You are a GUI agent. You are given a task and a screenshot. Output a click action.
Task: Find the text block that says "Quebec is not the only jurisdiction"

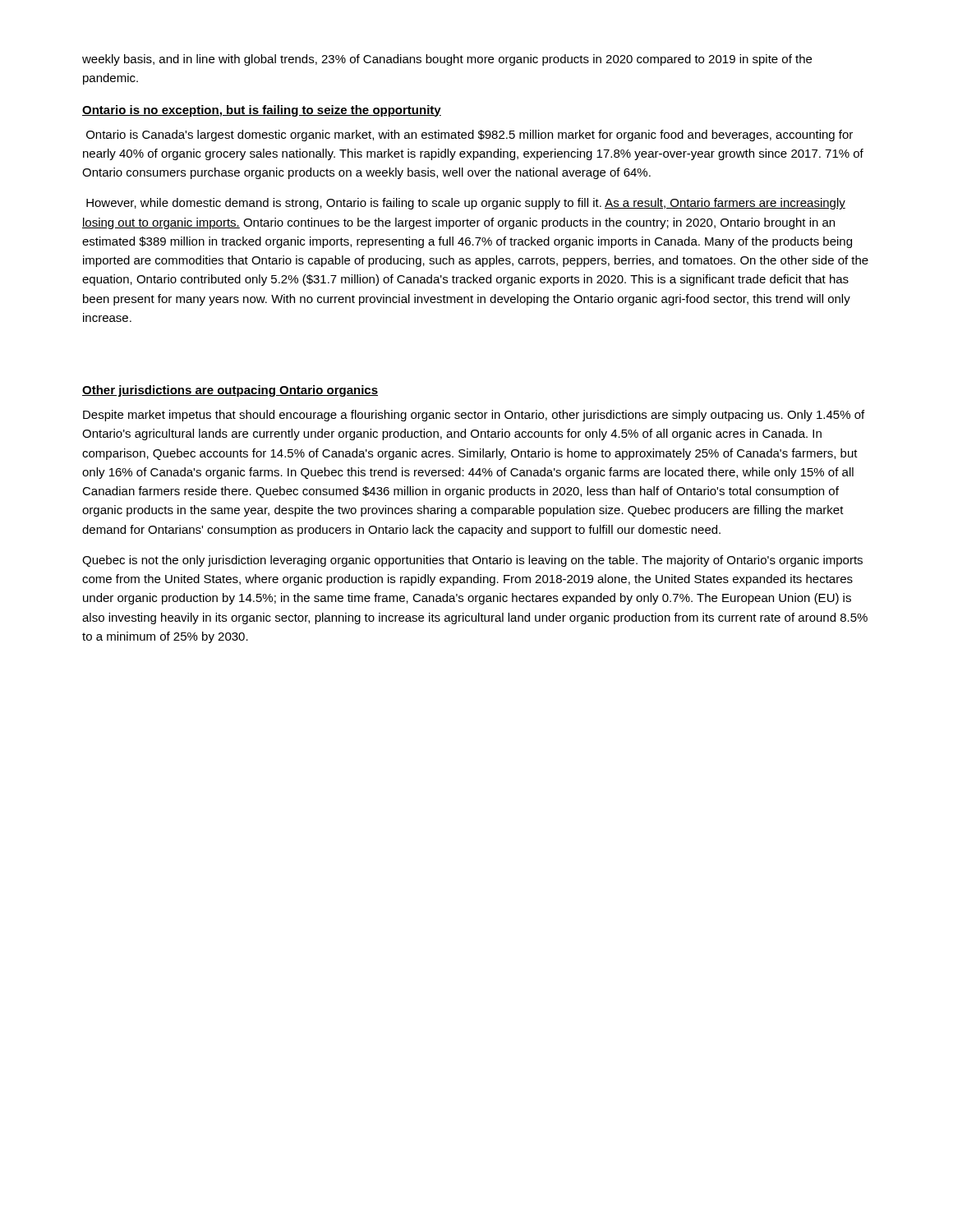(475, 598)
